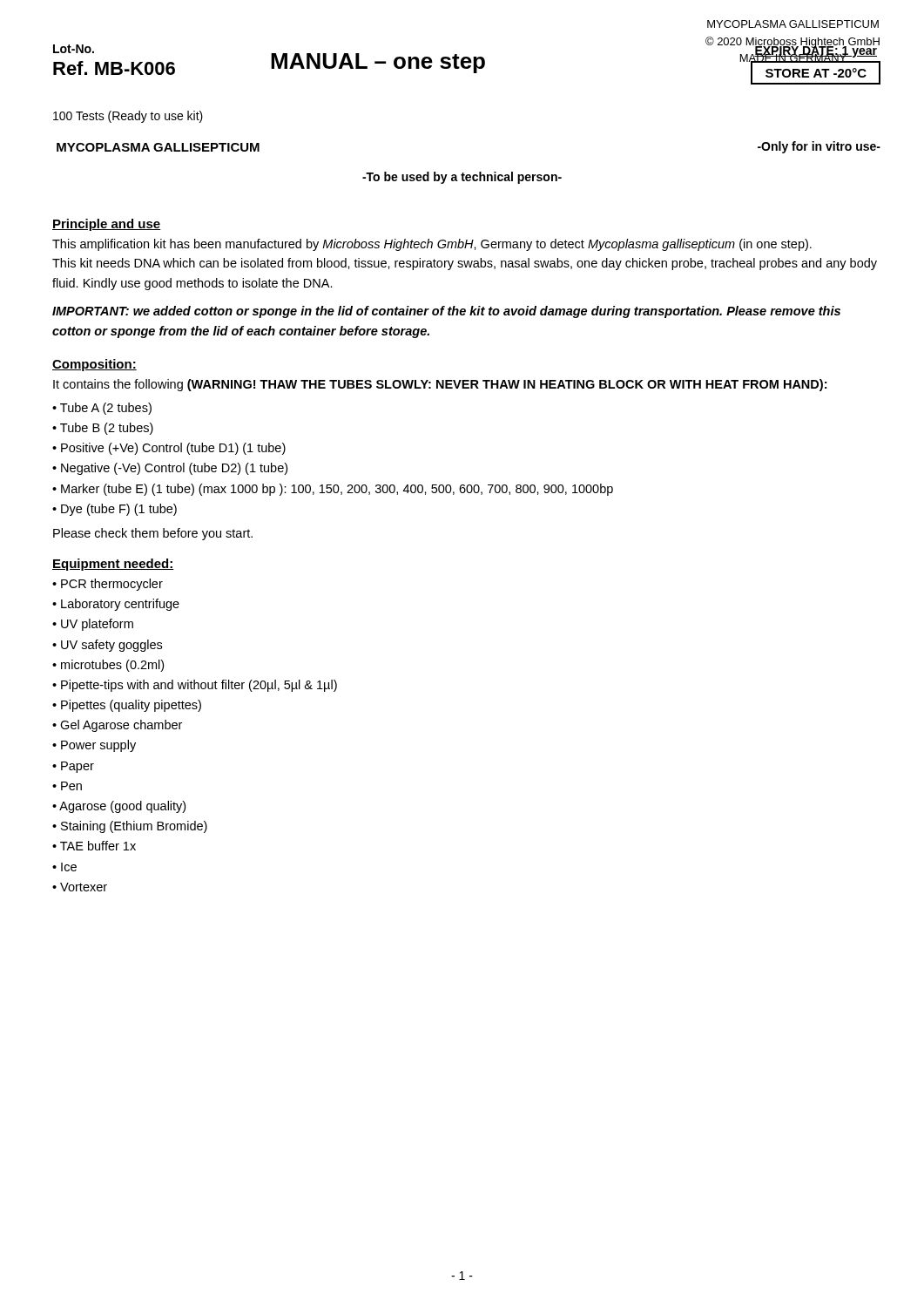924x1307 pixels.
Task: Find the element starting "• Staining (Ethium Bromide)"
Action: [x=130, y=826]
